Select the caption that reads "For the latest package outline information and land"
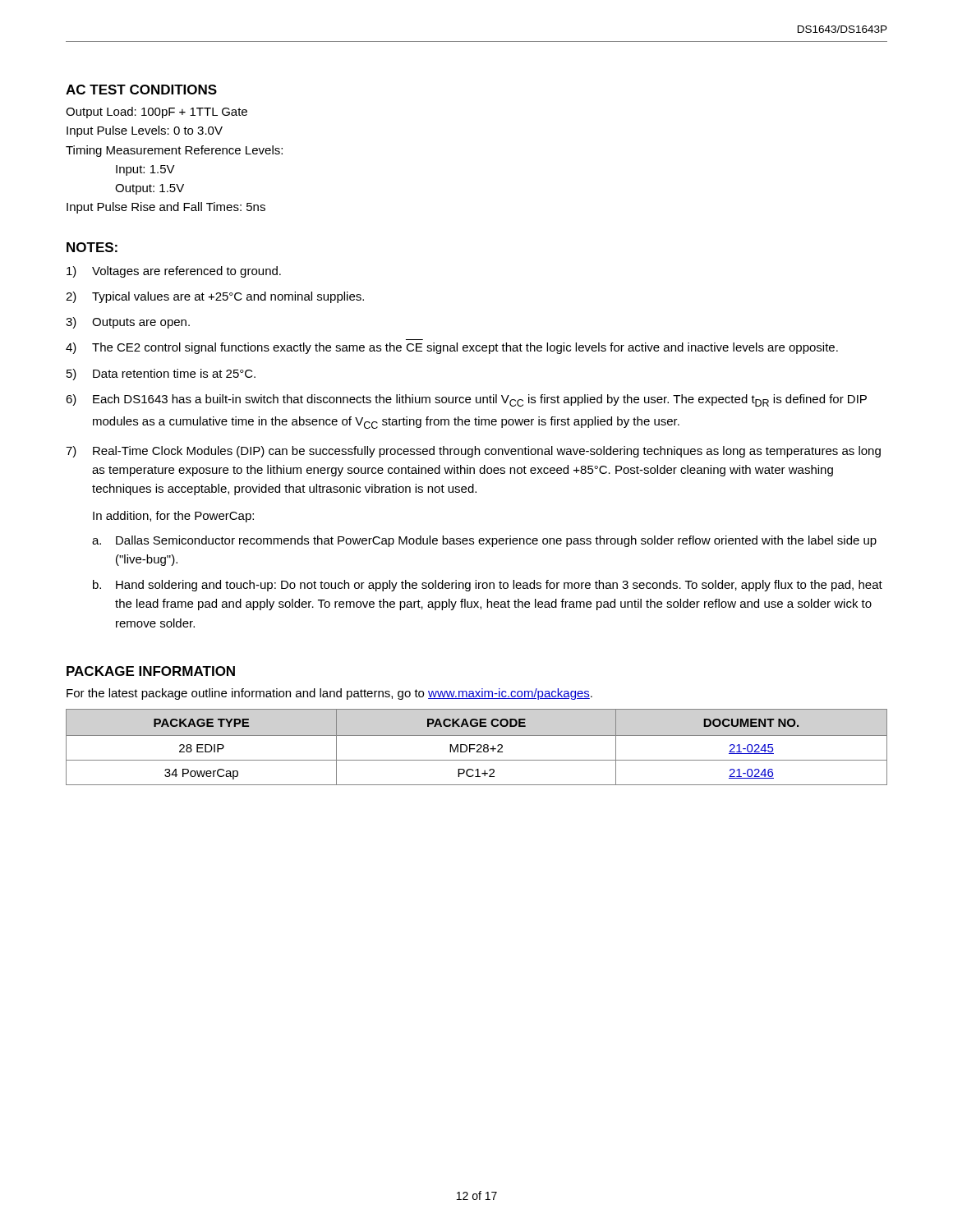953x1232 pixels. [329, 693]
